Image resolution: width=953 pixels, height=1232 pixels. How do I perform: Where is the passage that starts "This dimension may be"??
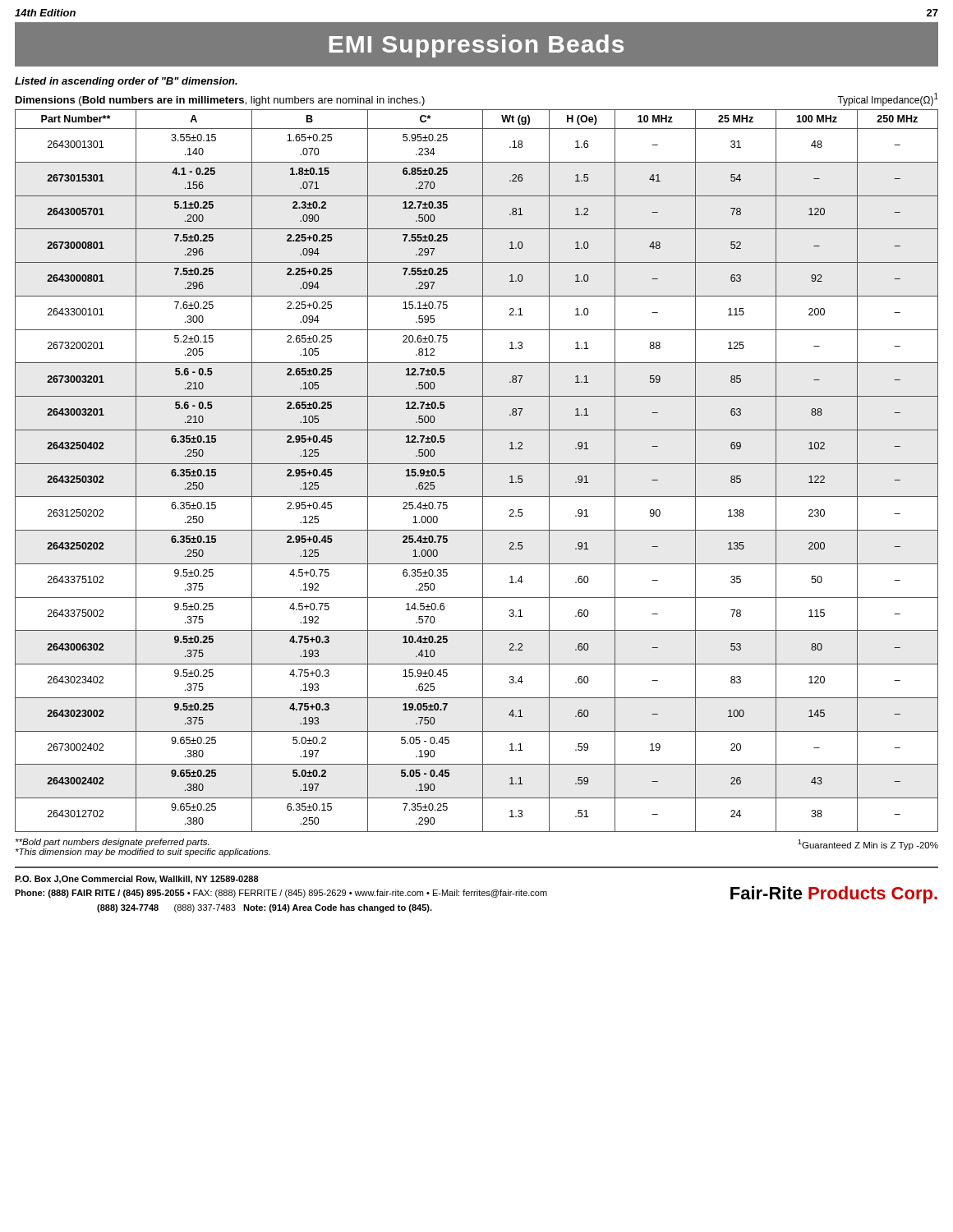coord(143,852)
